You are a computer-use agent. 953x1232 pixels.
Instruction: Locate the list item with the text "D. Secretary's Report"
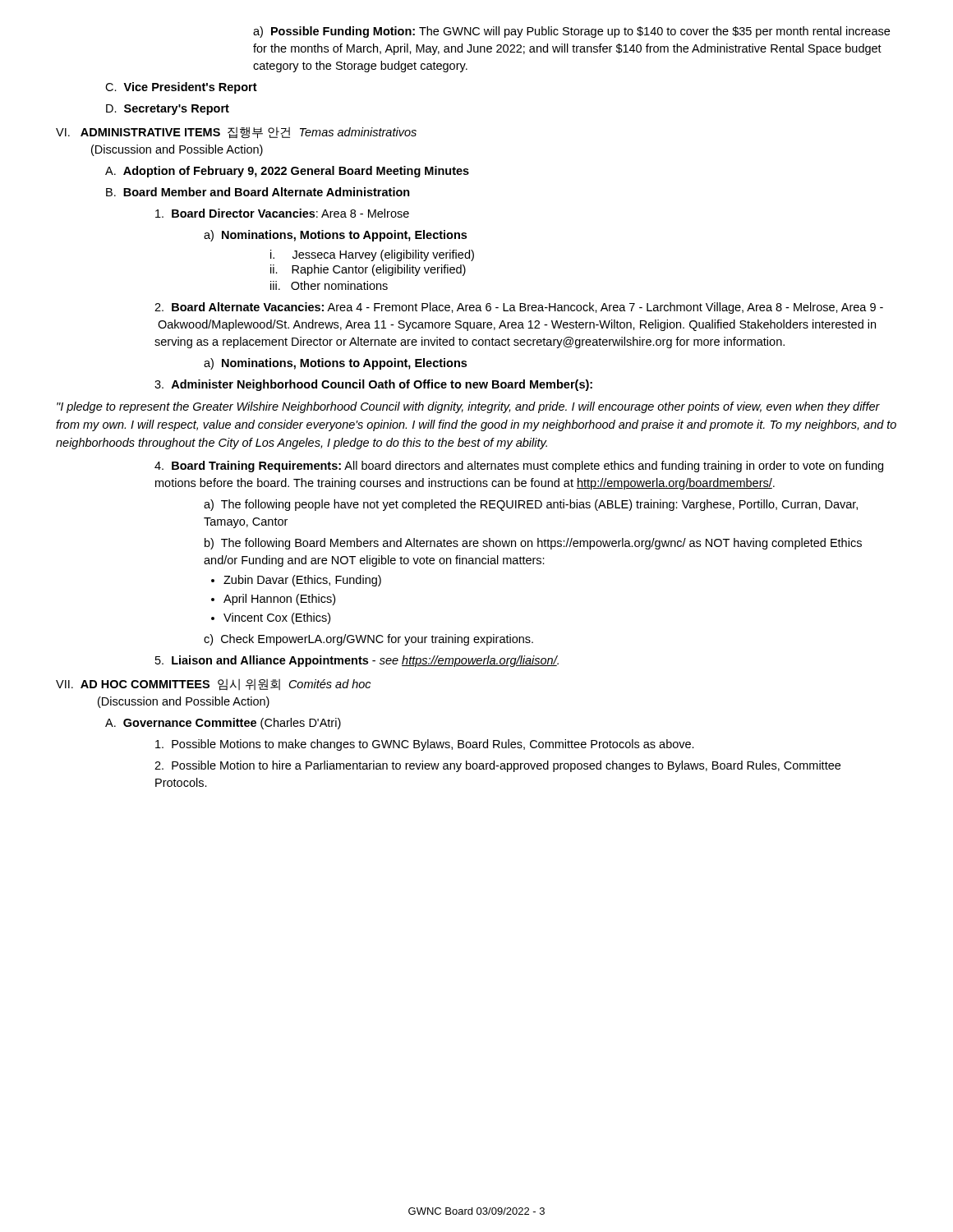pyautogui.click(x=167, y=108)
